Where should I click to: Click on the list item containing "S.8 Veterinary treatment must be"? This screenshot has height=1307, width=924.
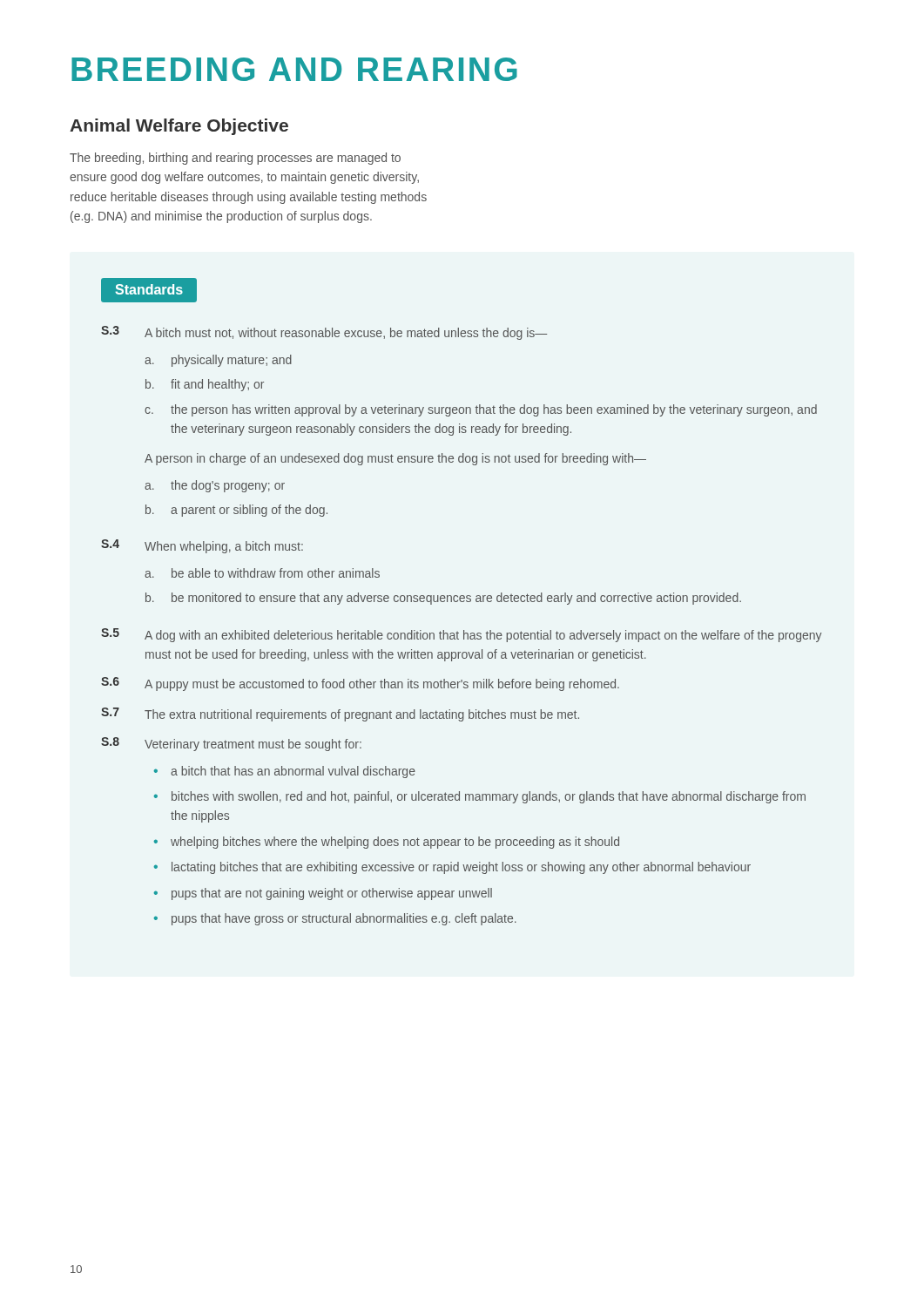coord(462,835)
